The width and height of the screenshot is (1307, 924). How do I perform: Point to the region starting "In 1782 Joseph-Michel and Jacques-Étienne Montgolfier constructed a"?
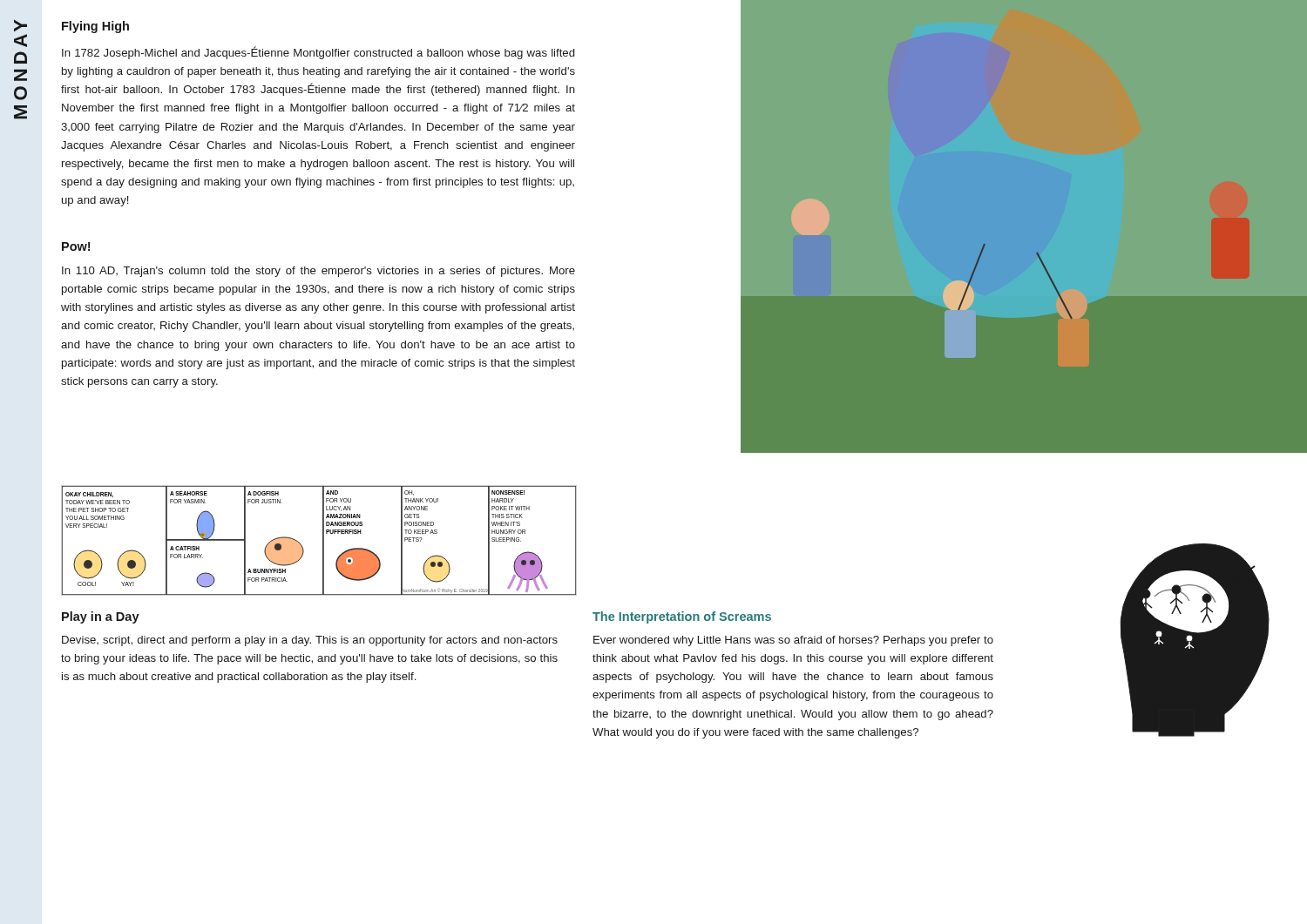point(318,126)
